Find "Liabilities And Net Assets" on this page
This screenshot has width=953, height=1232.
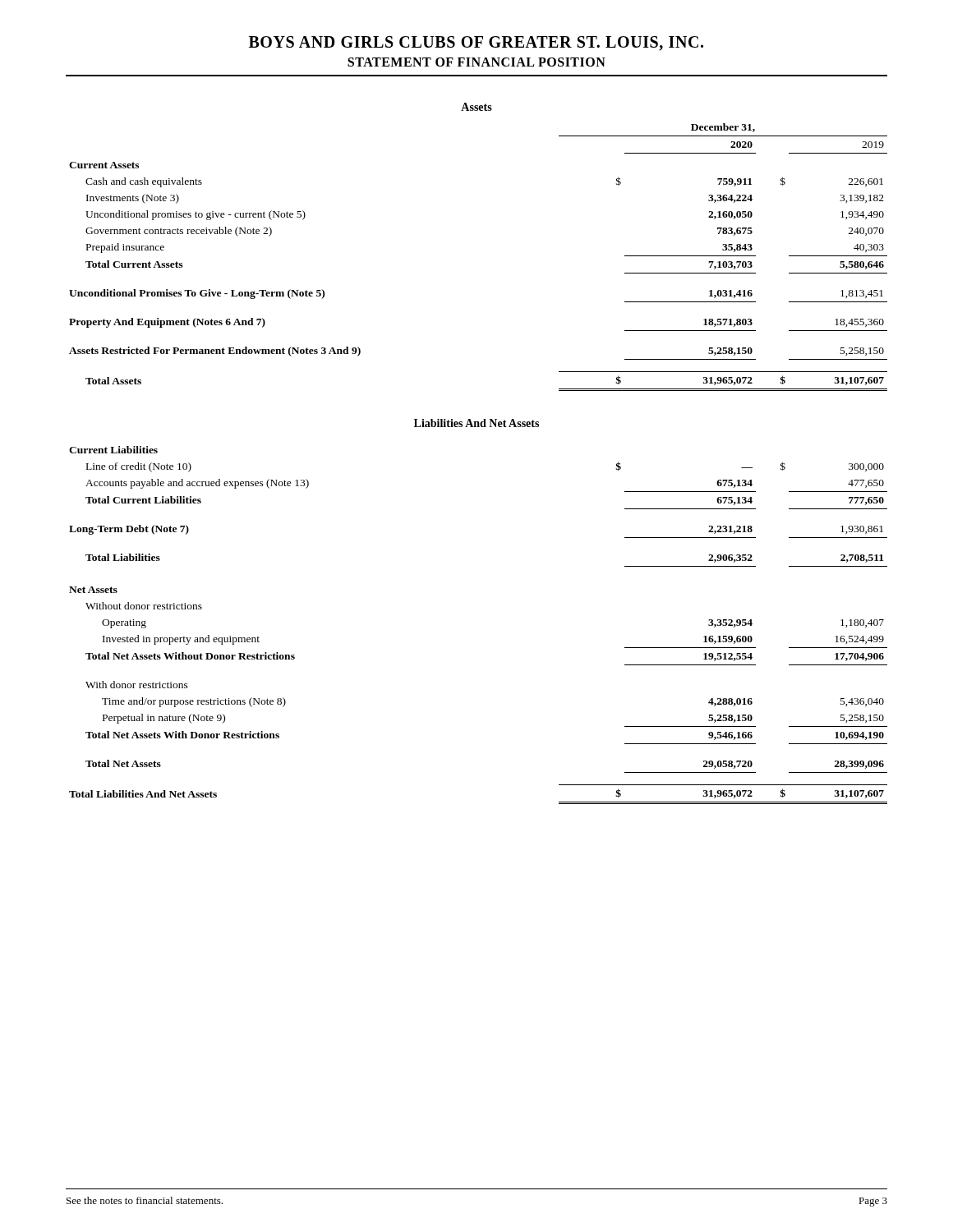point(476,423)
